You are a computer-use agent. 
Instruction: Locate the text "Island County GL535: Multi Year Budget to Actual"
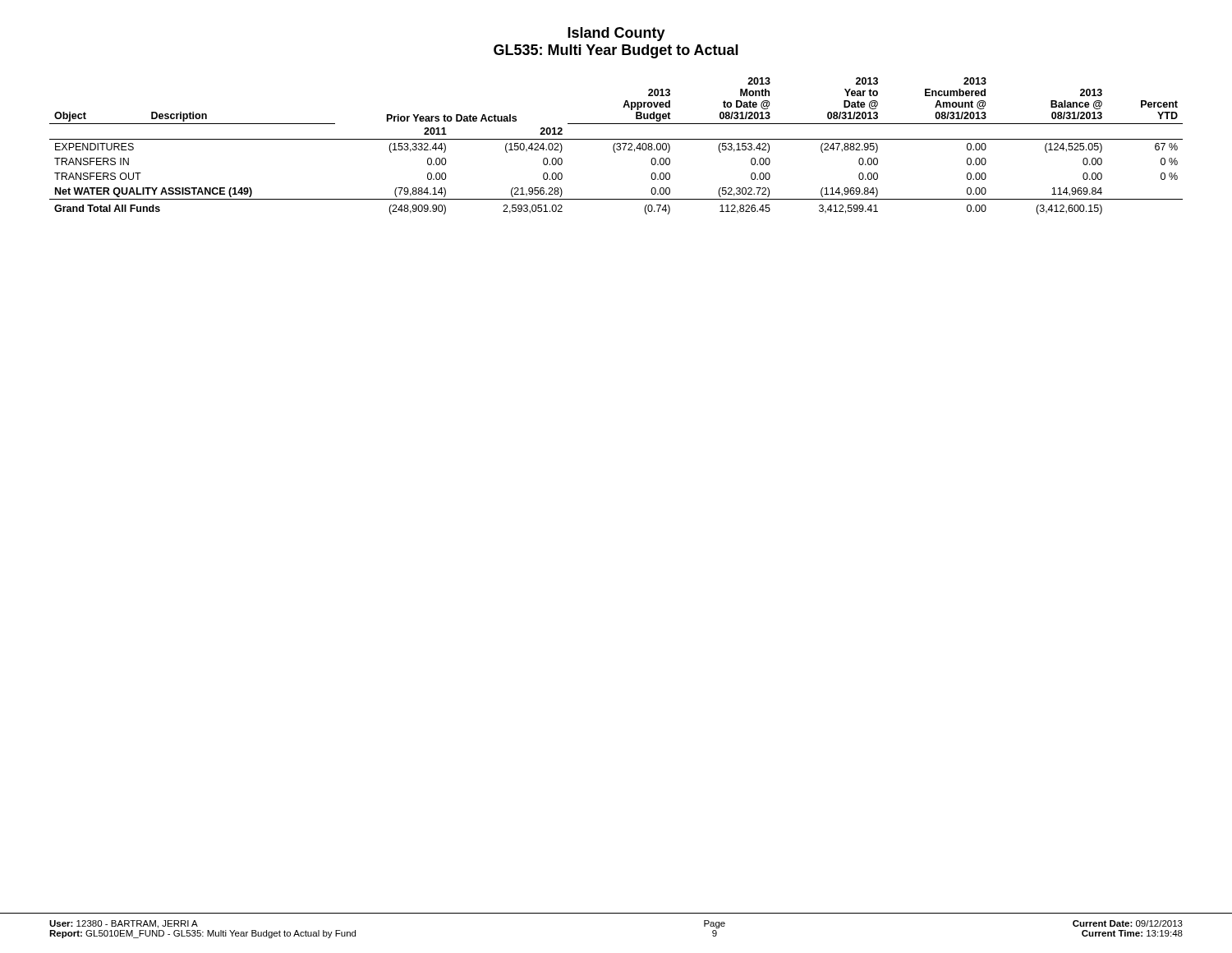(x=616, y=42)
